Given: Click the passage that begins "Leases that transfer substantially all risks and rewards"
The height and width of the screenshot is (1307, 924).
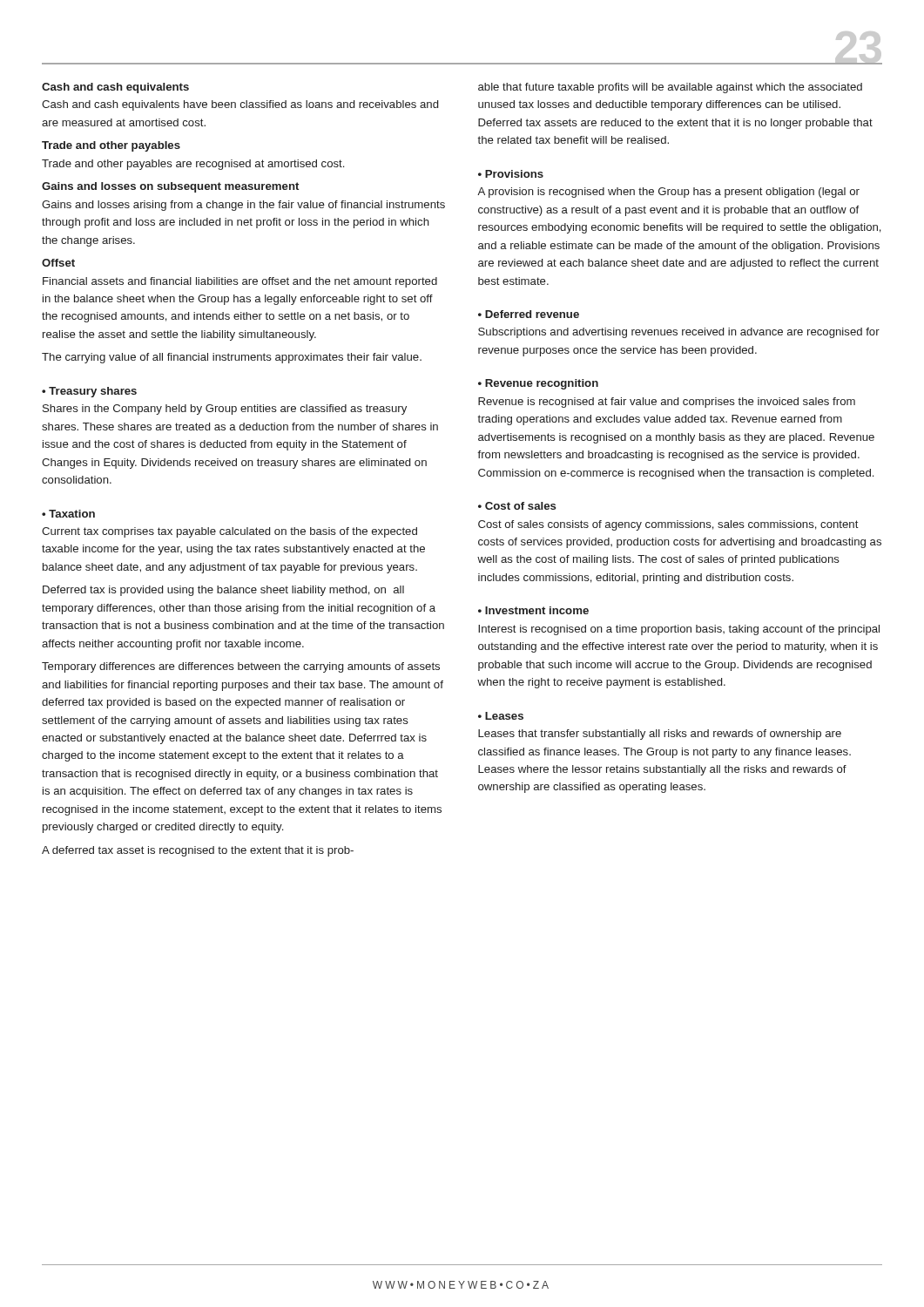Looking at the screenshot, I should tap(680, 761).
